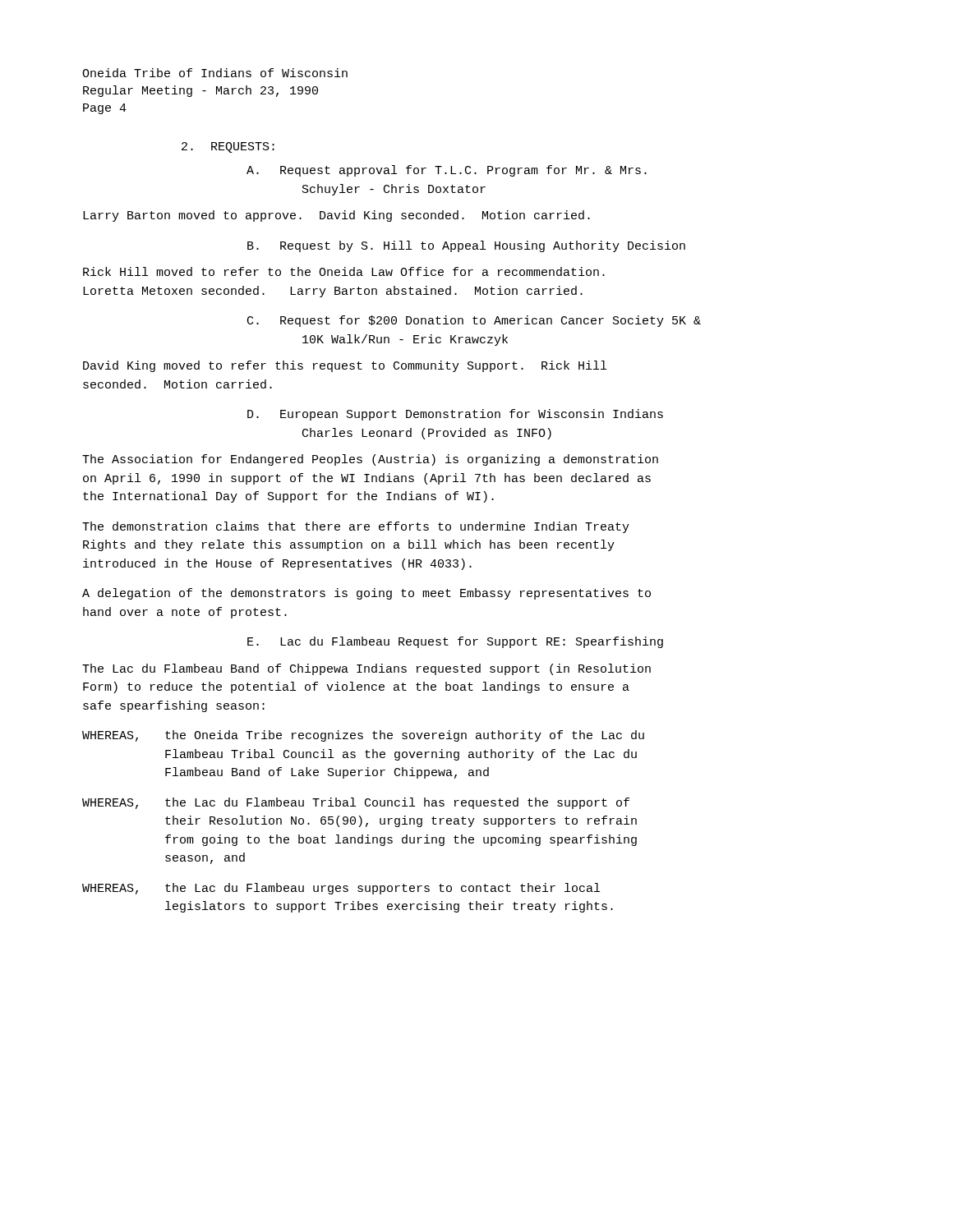Click the passage that begins "The Lac du Flambeau Band of Chippewa Indians"
The height and width of the screenshot is (1232, 963).
[367, 688]
